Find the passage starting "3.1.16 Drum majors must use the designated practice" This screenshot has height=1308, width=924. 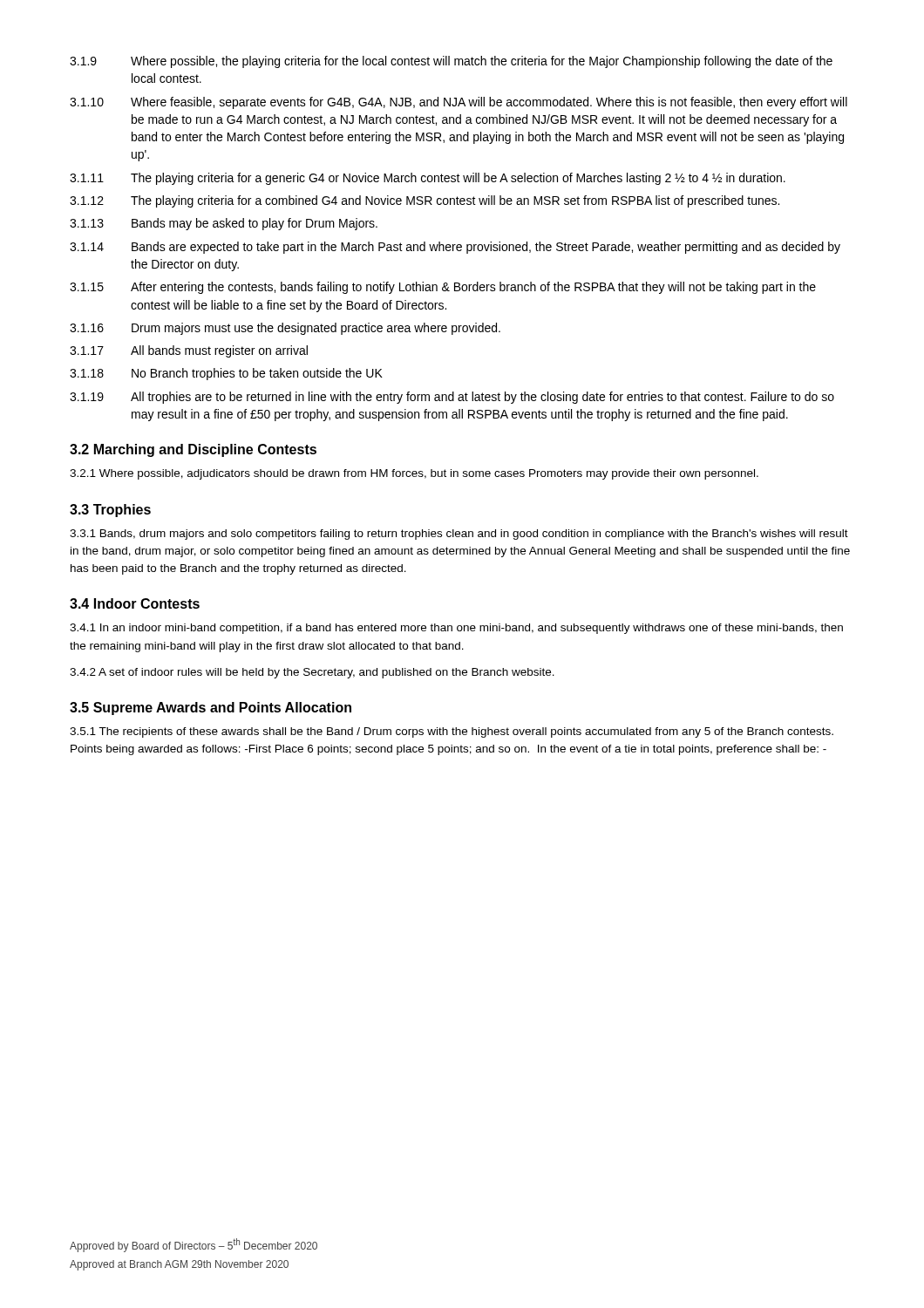pyautogui.click(x=462, y=328)
